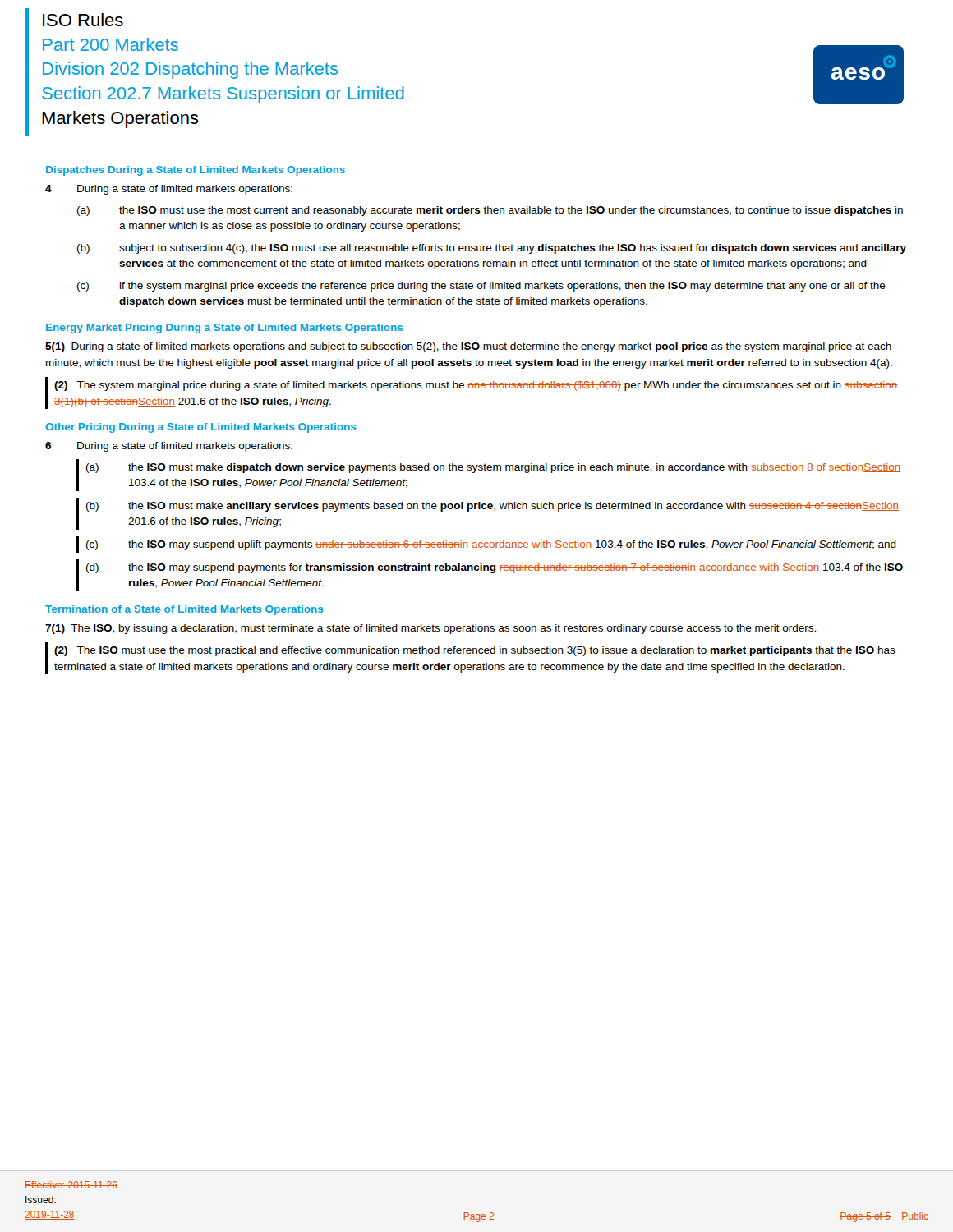Locate the list item that says "(b) subject to"

[x=492, y=256]
